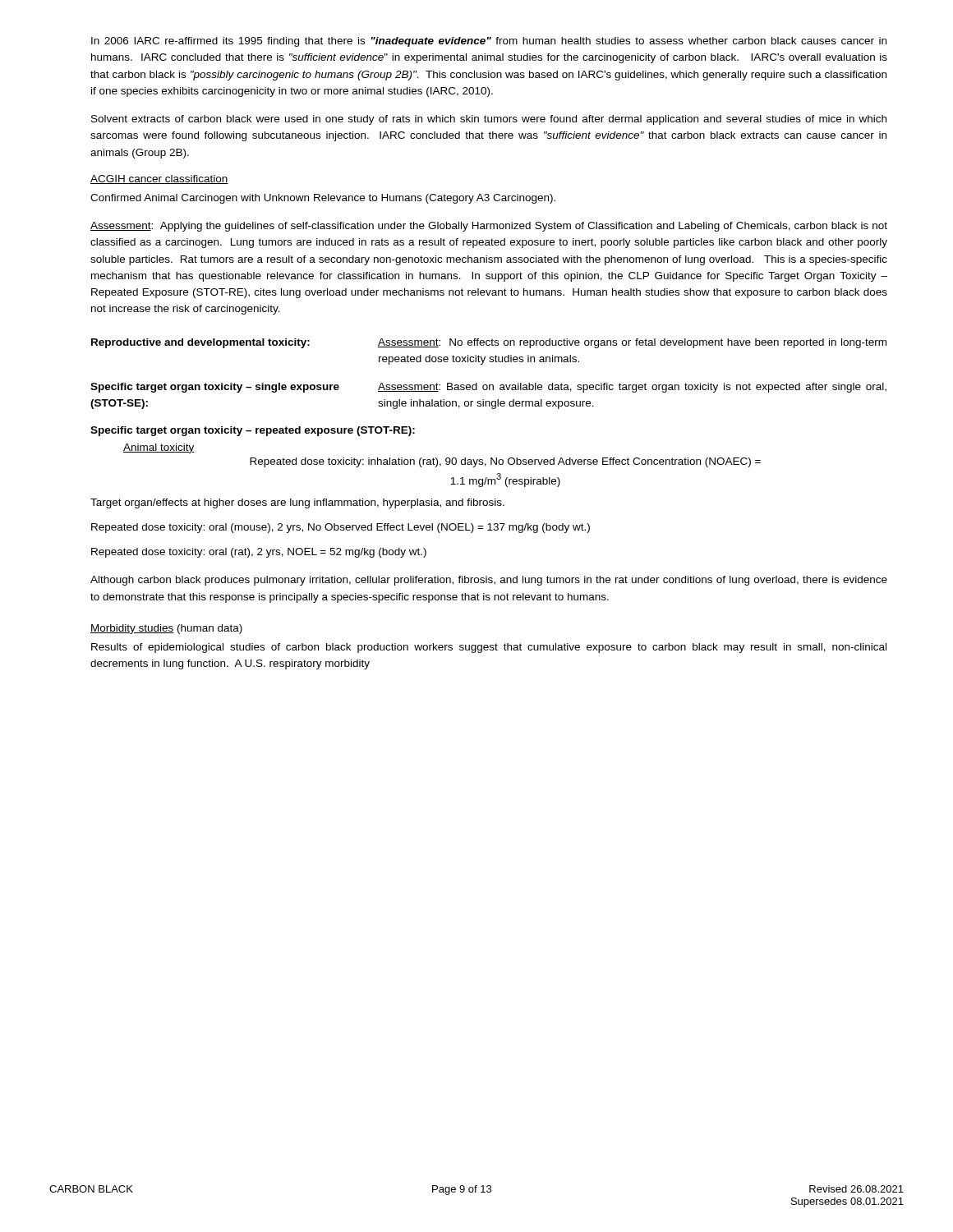
Task: Find the text block that reads "Reproductive and developmental toxicity: Assessment:"
Action: coord(489,351)
